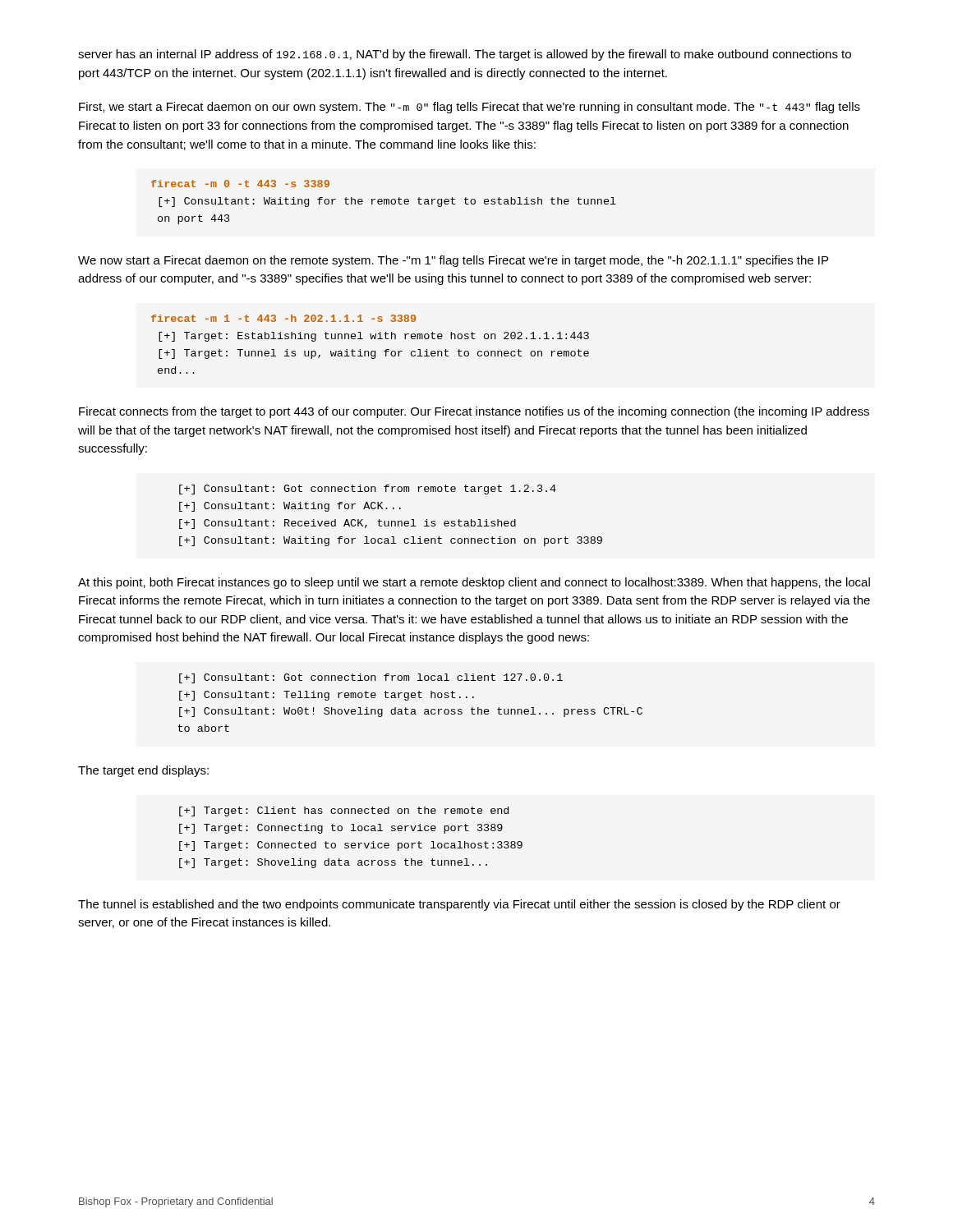This screenshot has width=953, height=1232.
Task: Navigate to the passage starting "First, we start a Firecat daemon on"
Action: [469, 125]
